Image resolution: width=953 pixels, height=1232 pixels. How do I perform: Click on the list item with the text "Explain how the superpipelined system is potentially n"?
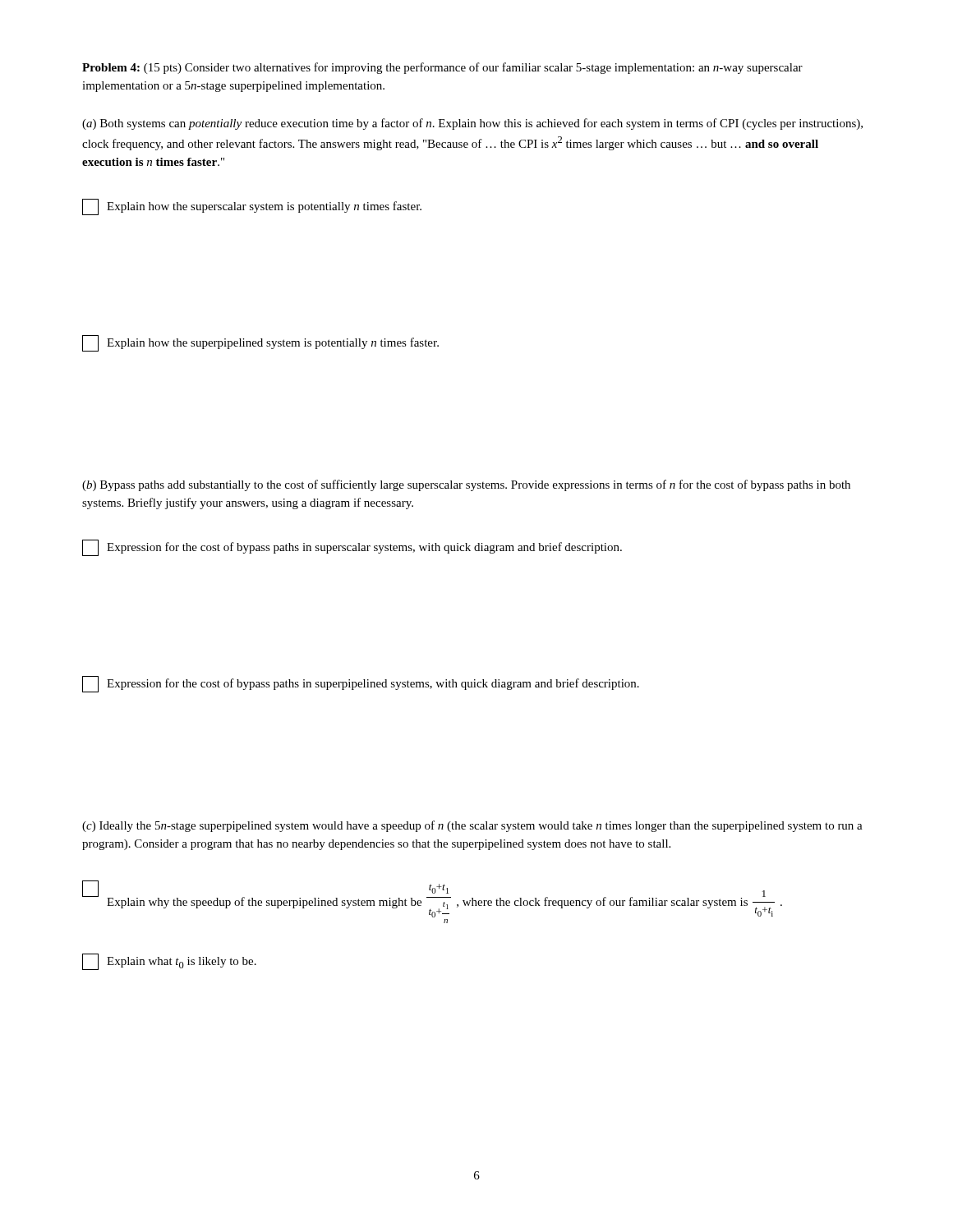click(260, 343)
